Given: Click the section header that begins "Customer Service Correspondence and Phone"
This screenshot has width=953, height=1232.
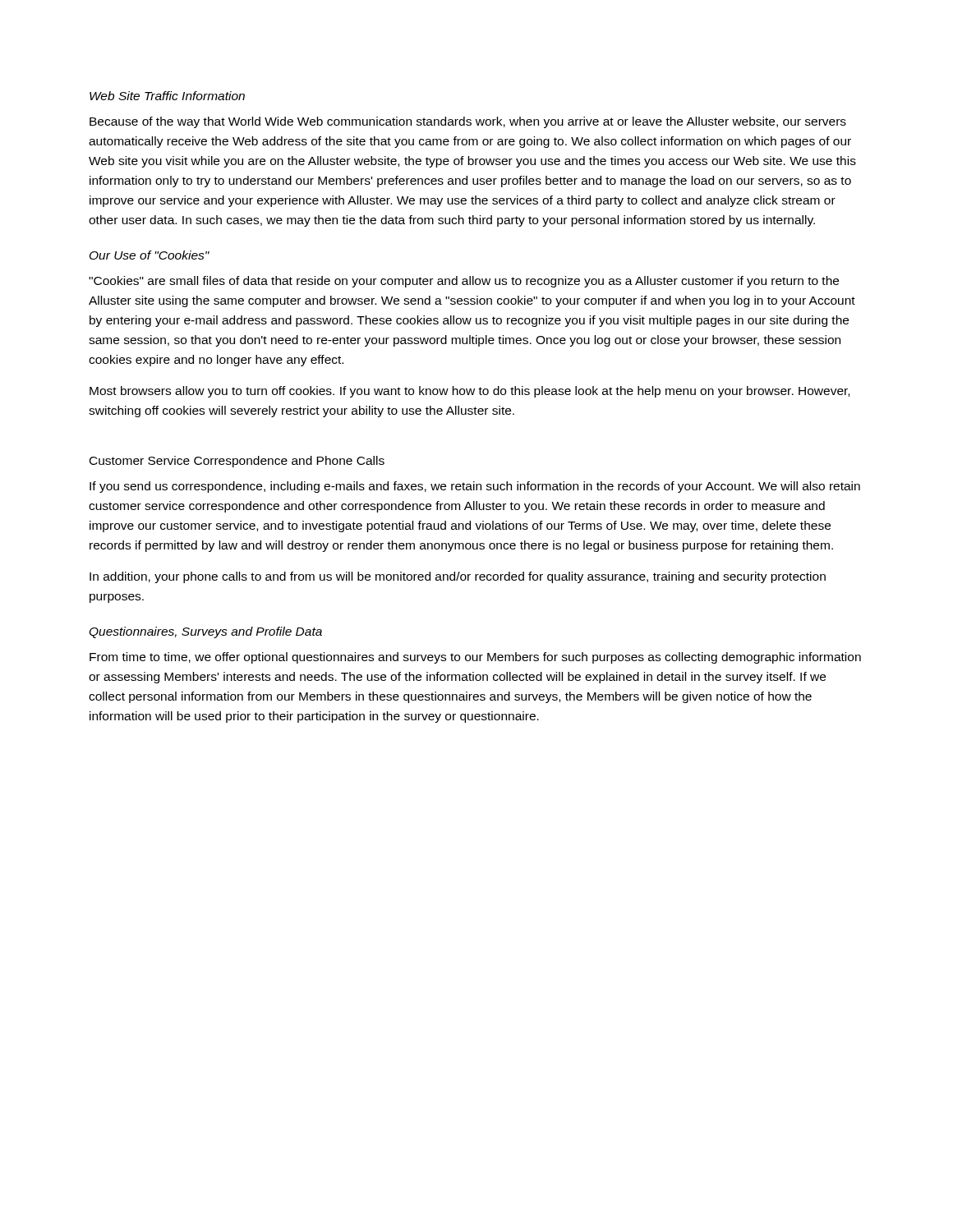Looking at the screenshot, I should coord(237,461).
